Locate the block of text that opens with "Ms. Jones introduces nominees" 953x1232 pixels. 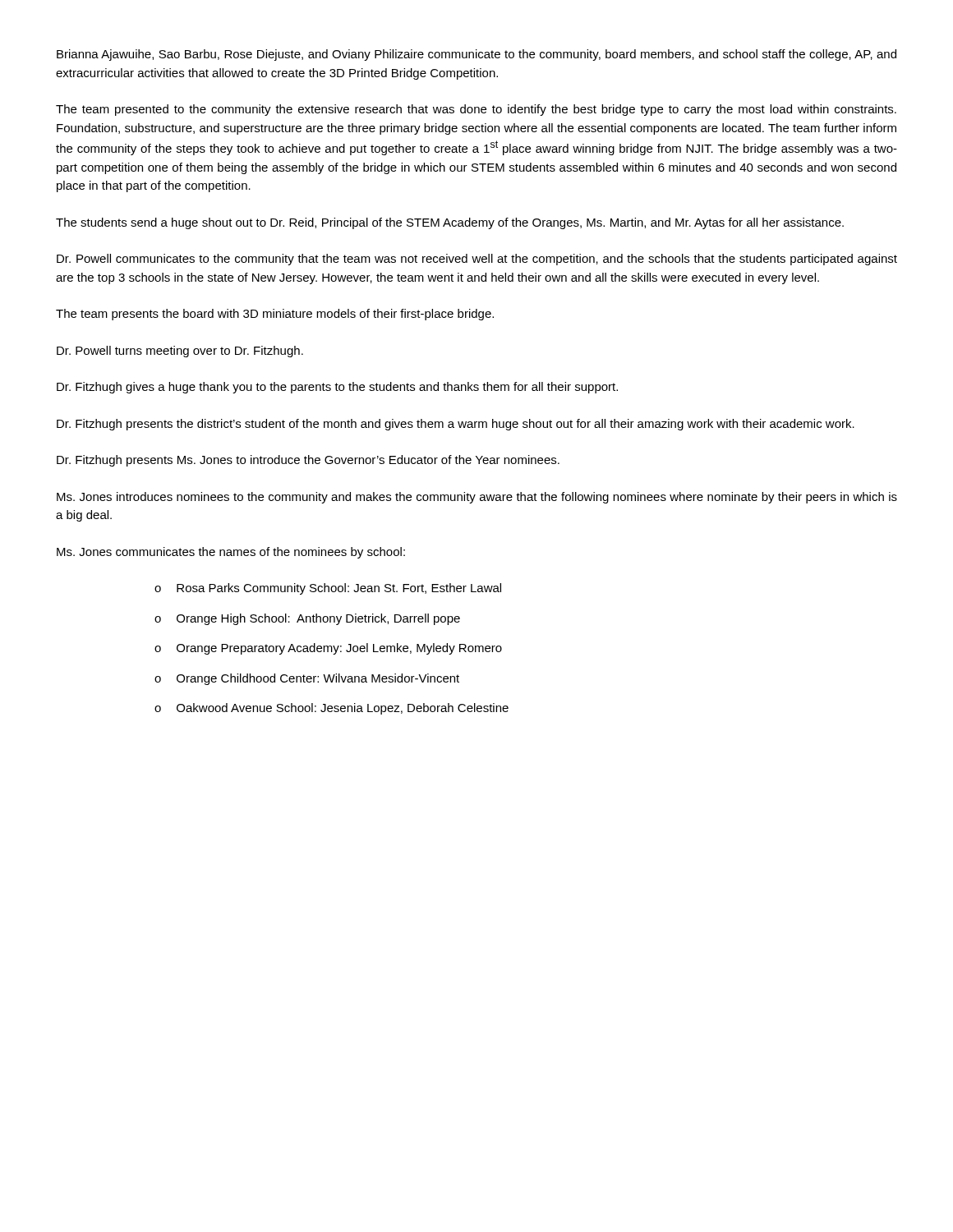476,505
